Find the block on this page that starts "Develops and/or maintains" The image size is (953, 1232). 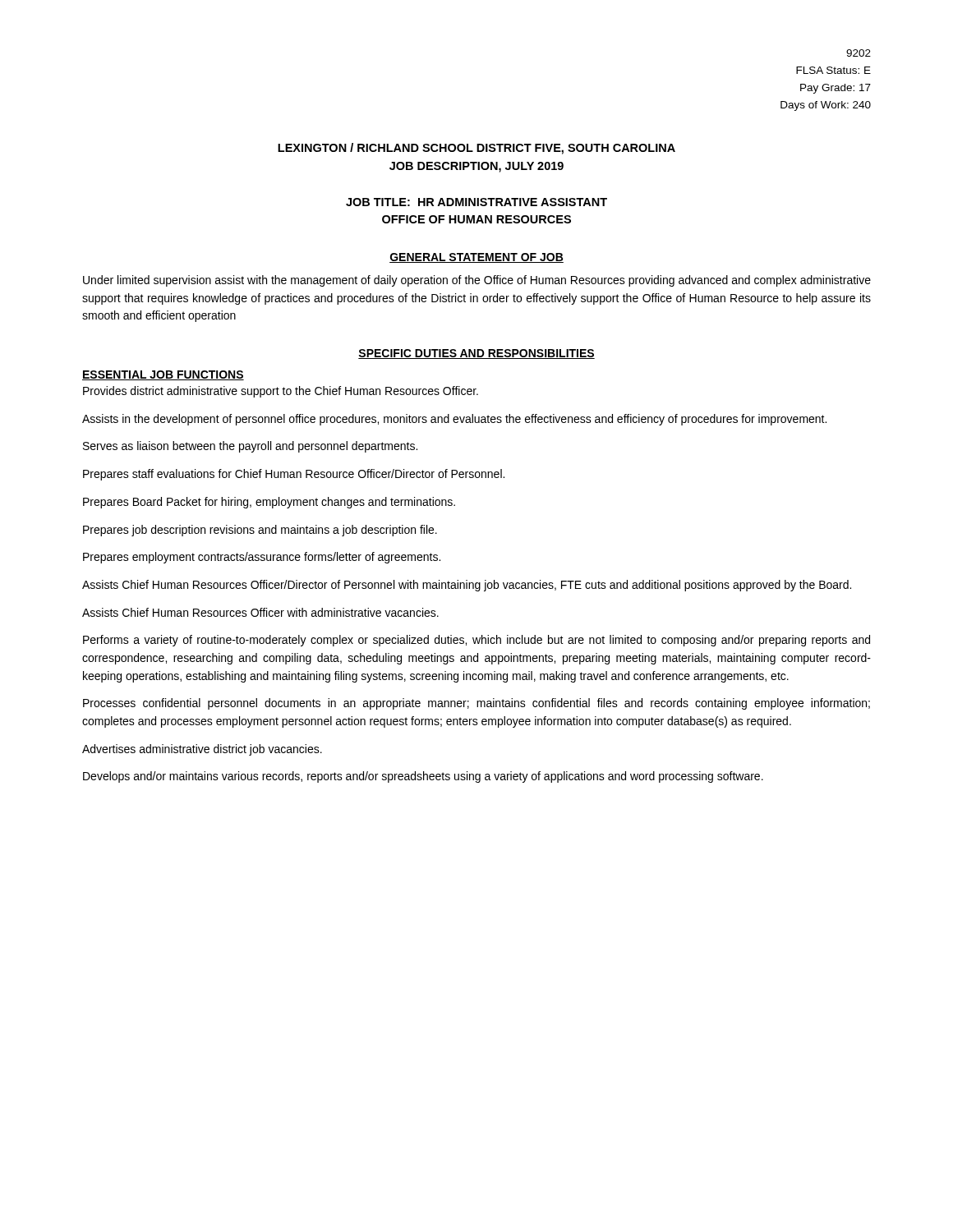423,776
